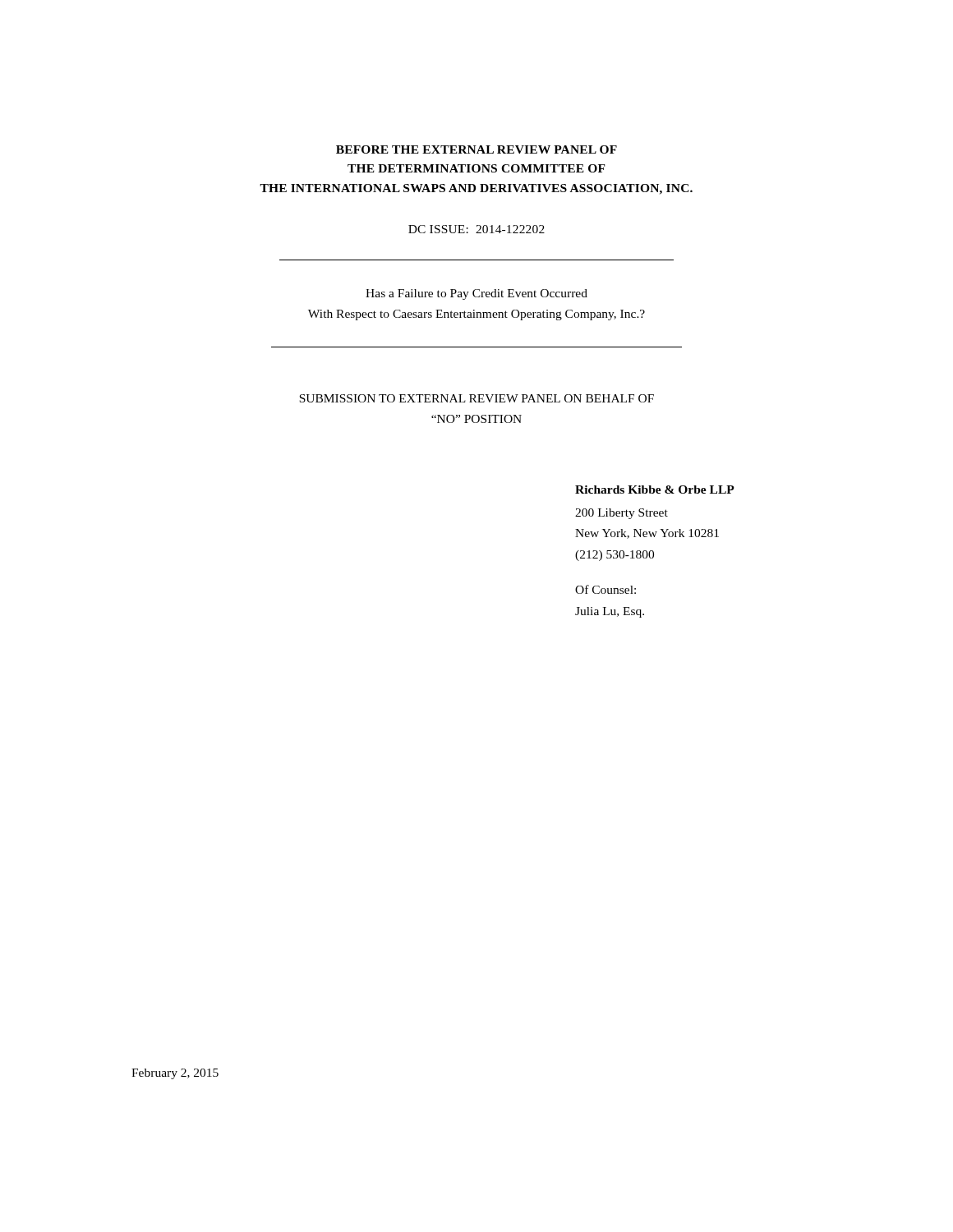The width and height of the screenshot is (953, 1232).
Task: Locate the text that says "DC ISSUE: 2014-122202"
Action: 476,229
